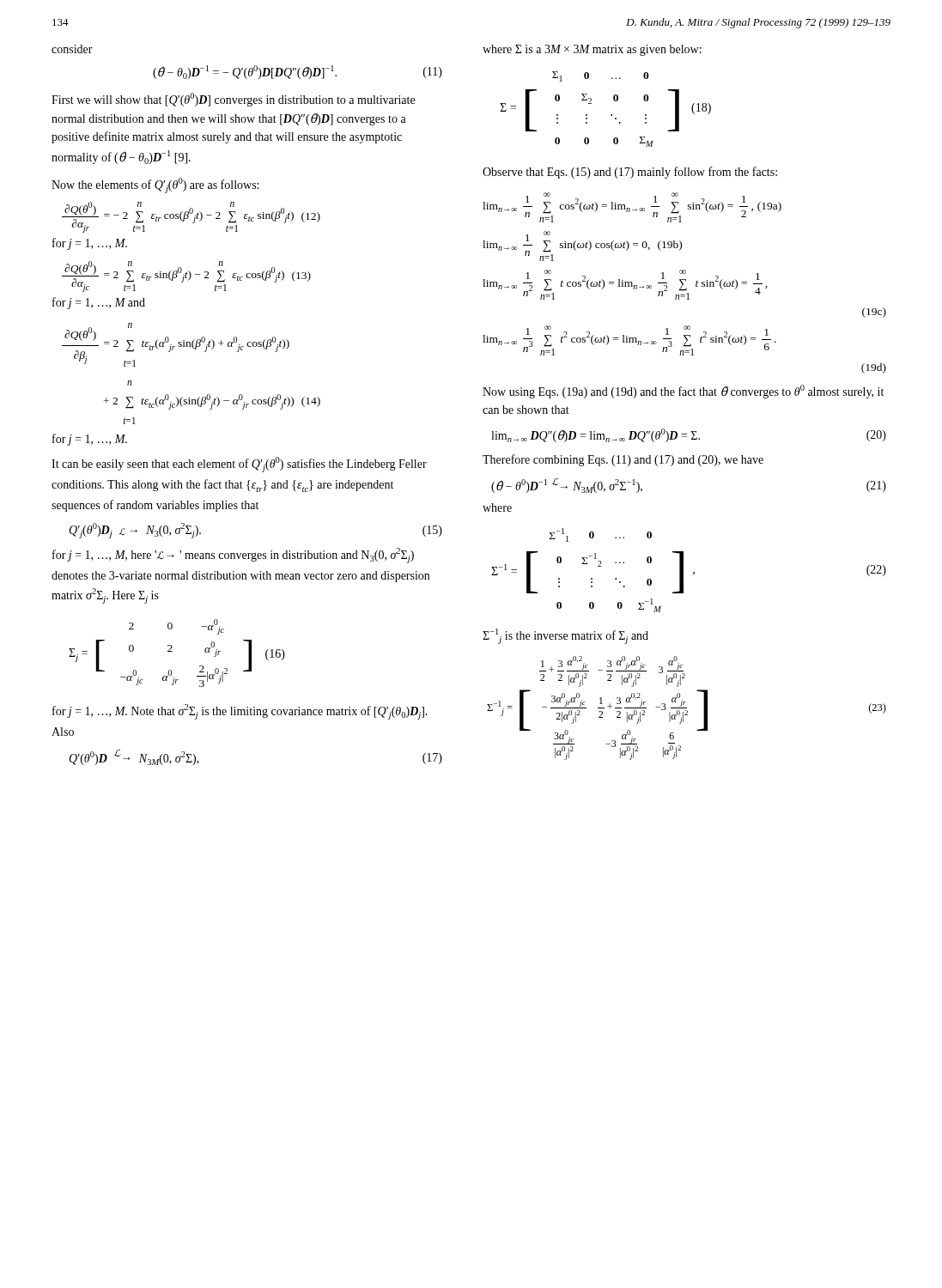Screen dimensions: 1288x942
Task: Point to the formula beginning "limn→∞ 1 n ∞ ∑ n=1 cos2(ωt) ="
Action: click(x=632, y=206)
